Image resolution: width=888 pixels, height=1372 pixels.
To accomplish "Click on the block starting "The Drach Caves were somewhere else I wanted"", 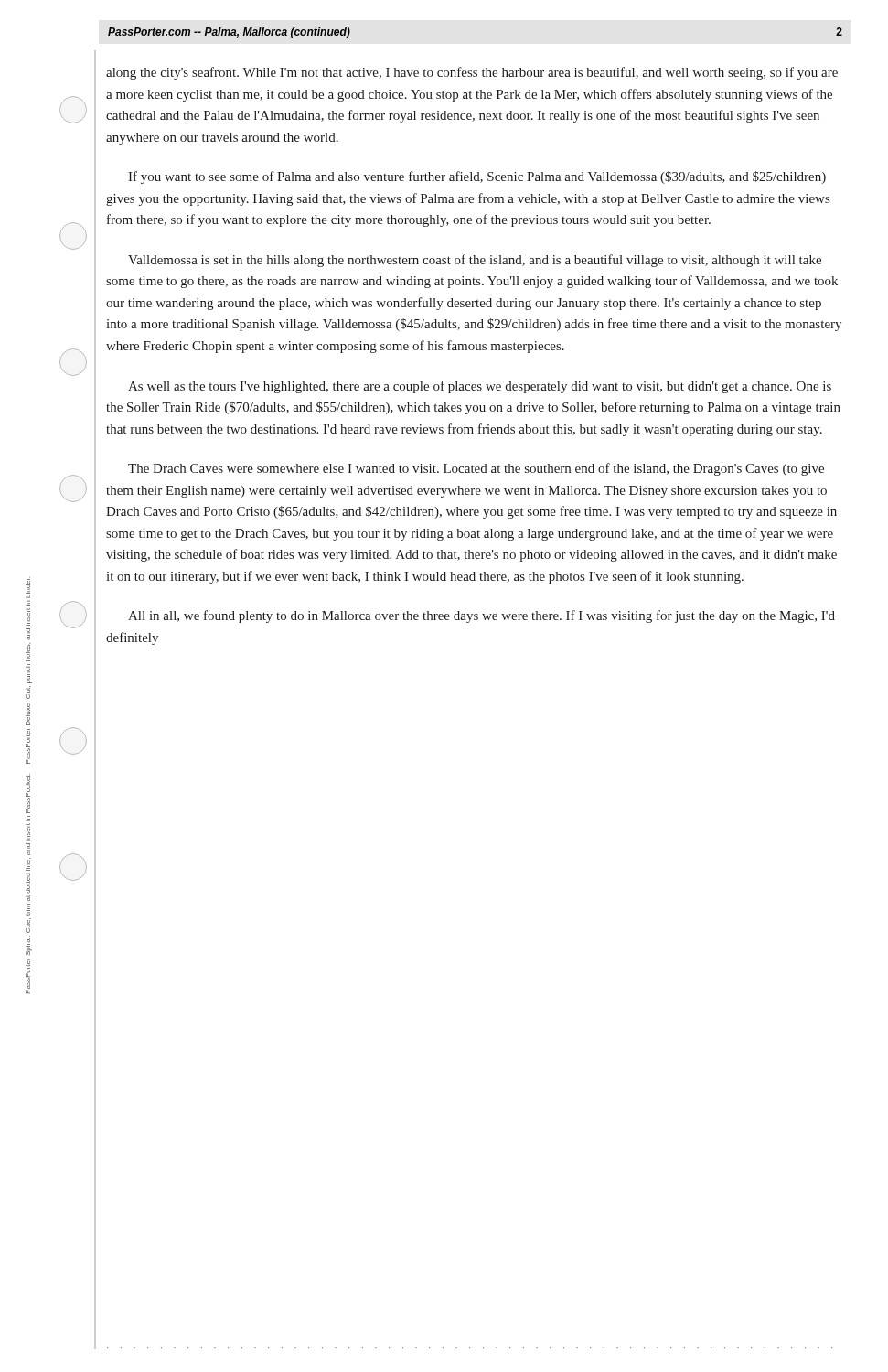I will pos(472,522).
